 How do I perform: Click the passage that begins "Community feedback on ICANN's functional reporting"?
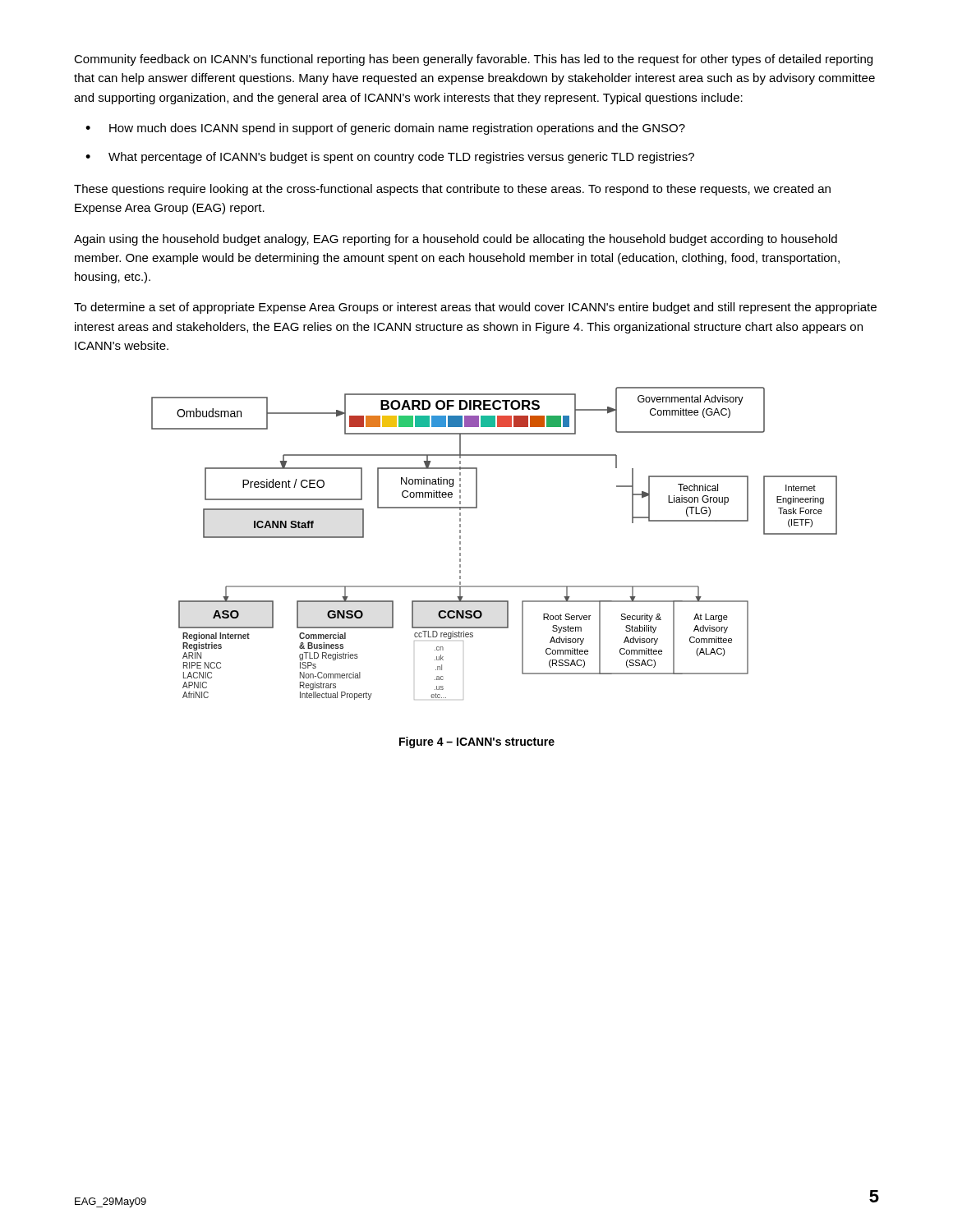[475, 78]
